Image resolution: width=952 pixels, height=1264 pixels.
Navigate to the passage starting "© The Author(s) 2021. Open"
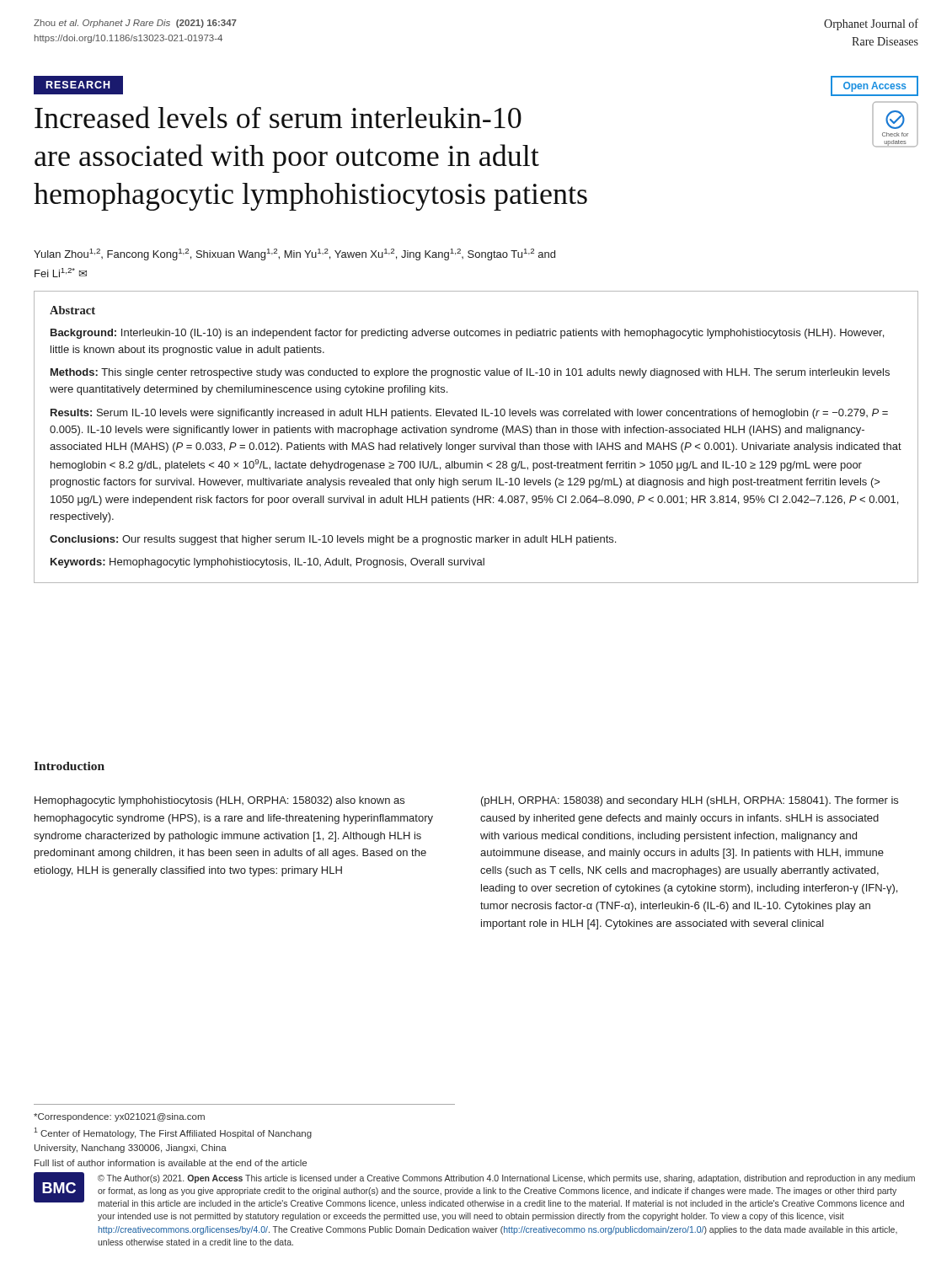(507, 1210)
